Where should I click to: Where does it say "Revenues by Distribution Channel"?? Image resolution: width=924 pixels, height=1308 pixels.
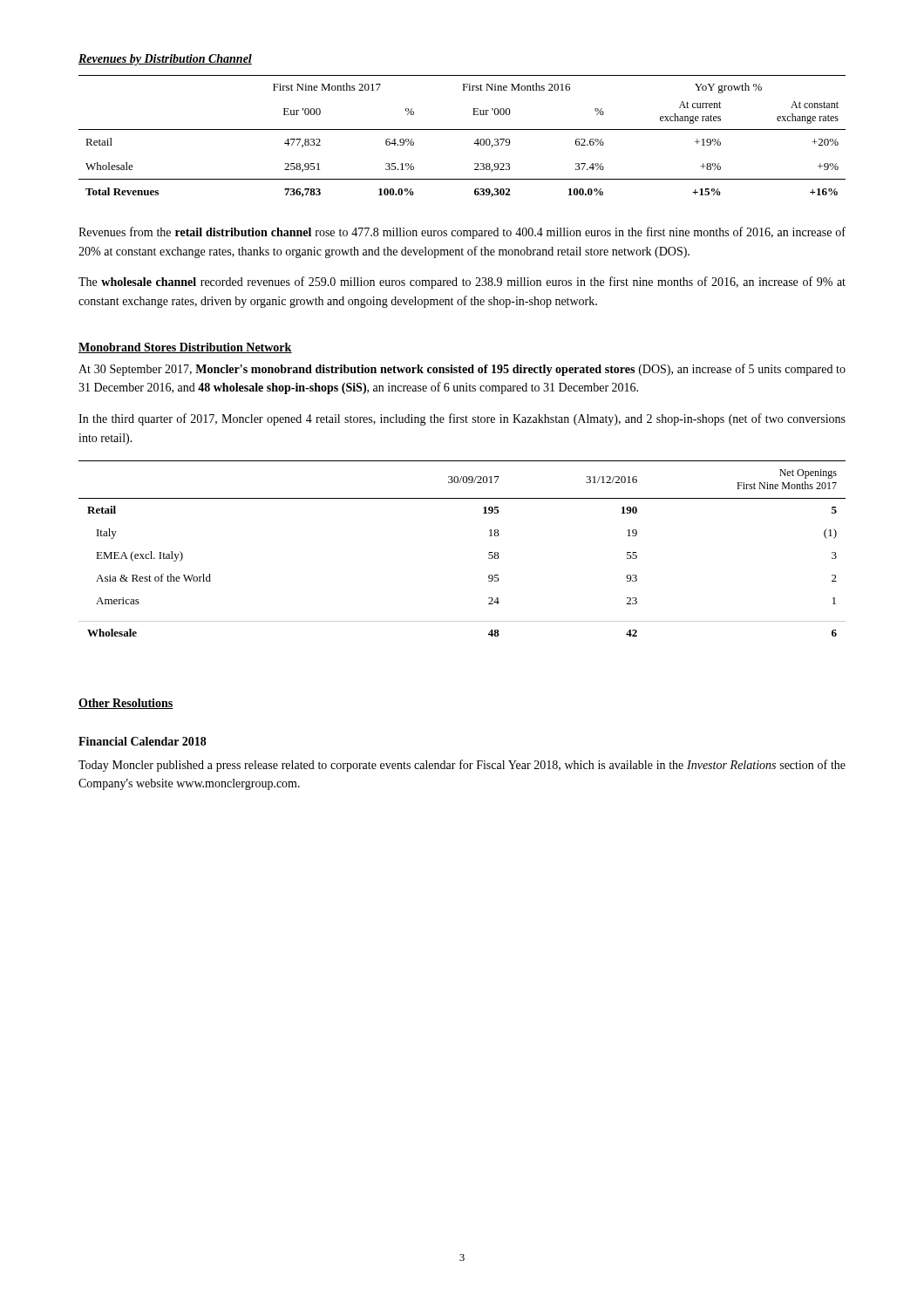coord(165,59)
